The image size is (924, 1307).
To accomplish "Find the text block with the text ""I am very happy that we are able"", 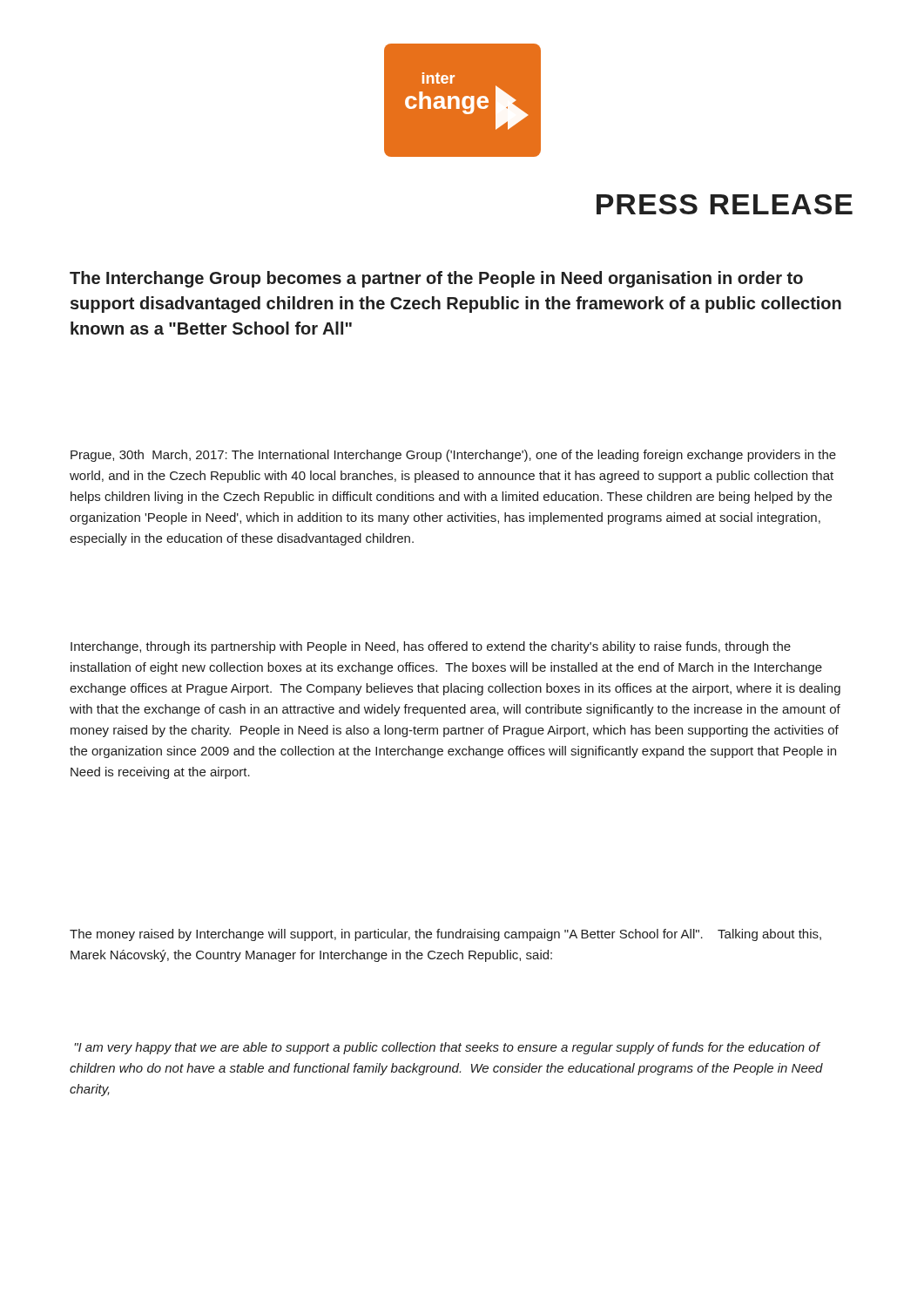I will (446, 1068).
